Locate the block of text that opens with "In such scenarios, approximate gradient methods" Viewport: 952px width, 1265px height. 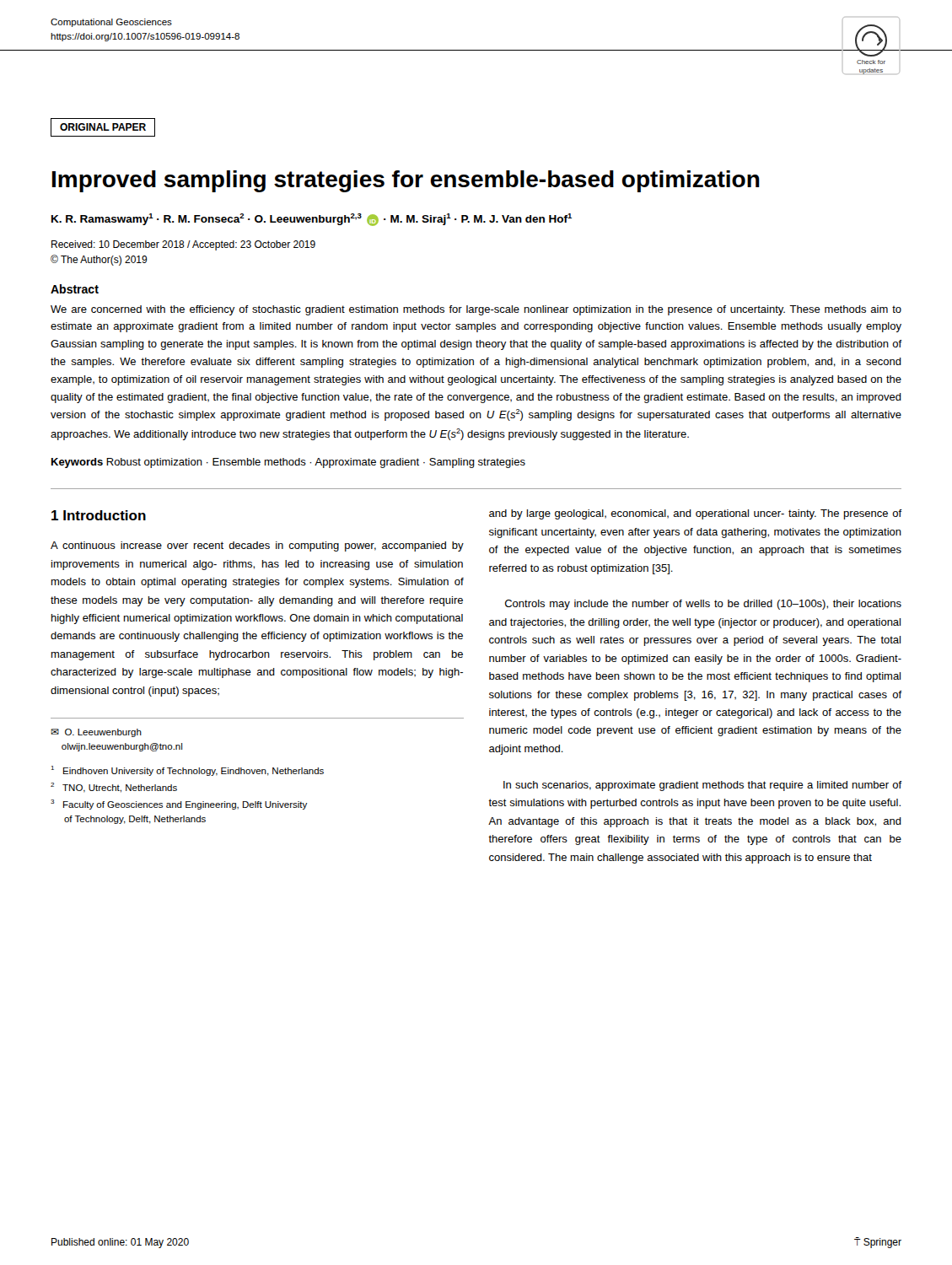pos(695,821)
